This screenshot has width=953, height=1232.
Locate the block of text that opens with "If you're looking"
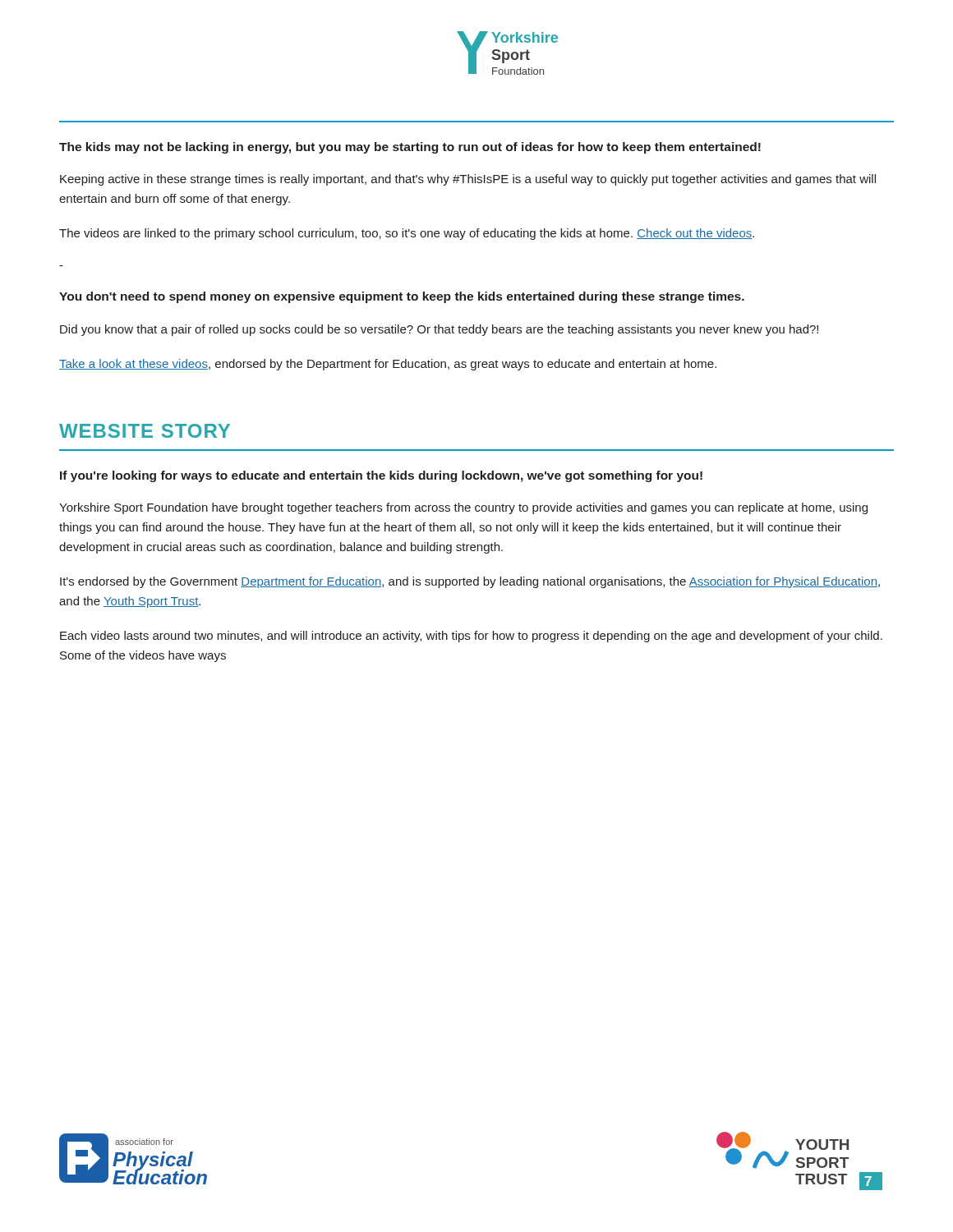point(381,475)
